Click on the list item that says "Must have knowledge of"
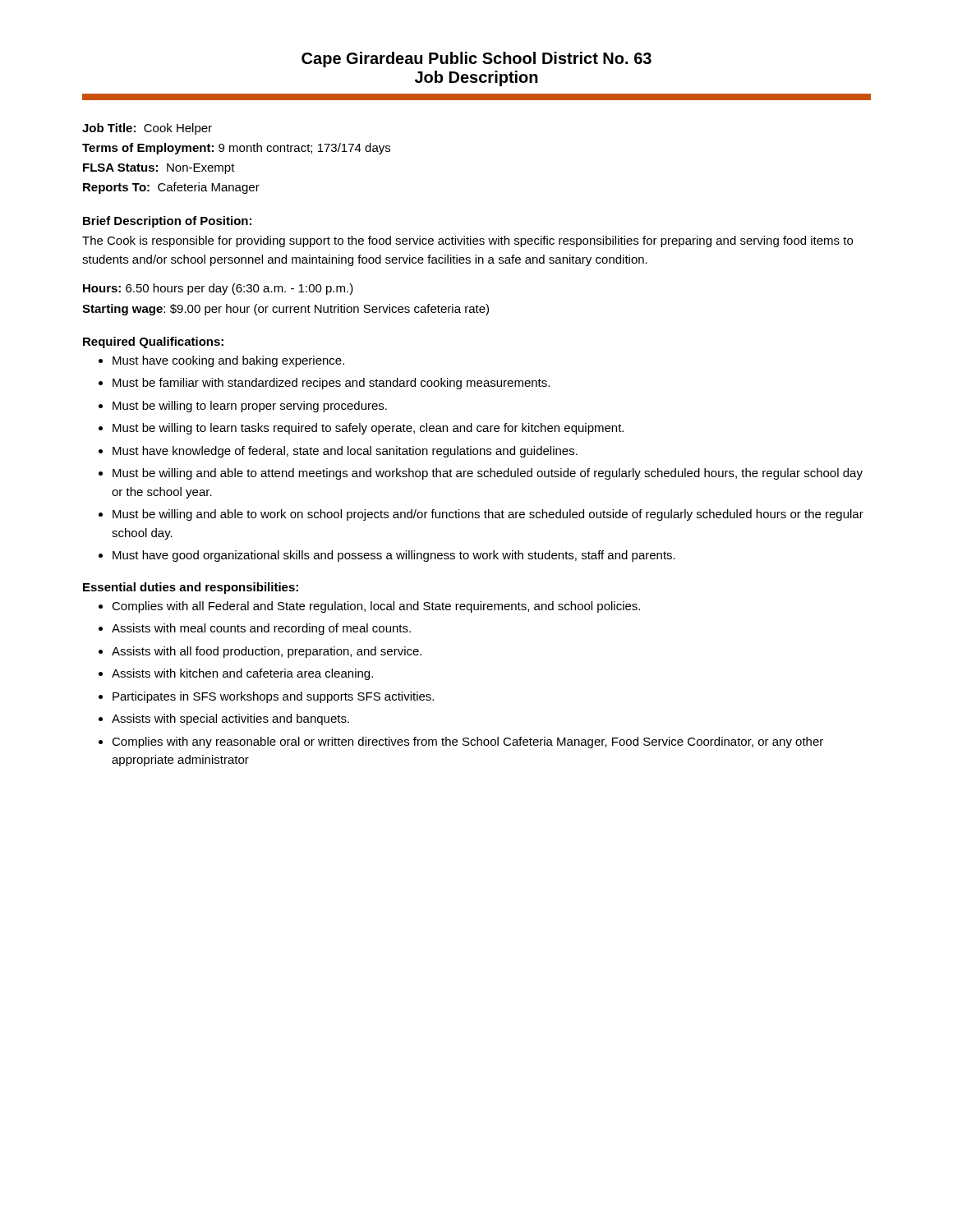Image resolution: width=953 pixels, height=1232 pixels. [x=345, y=450]
